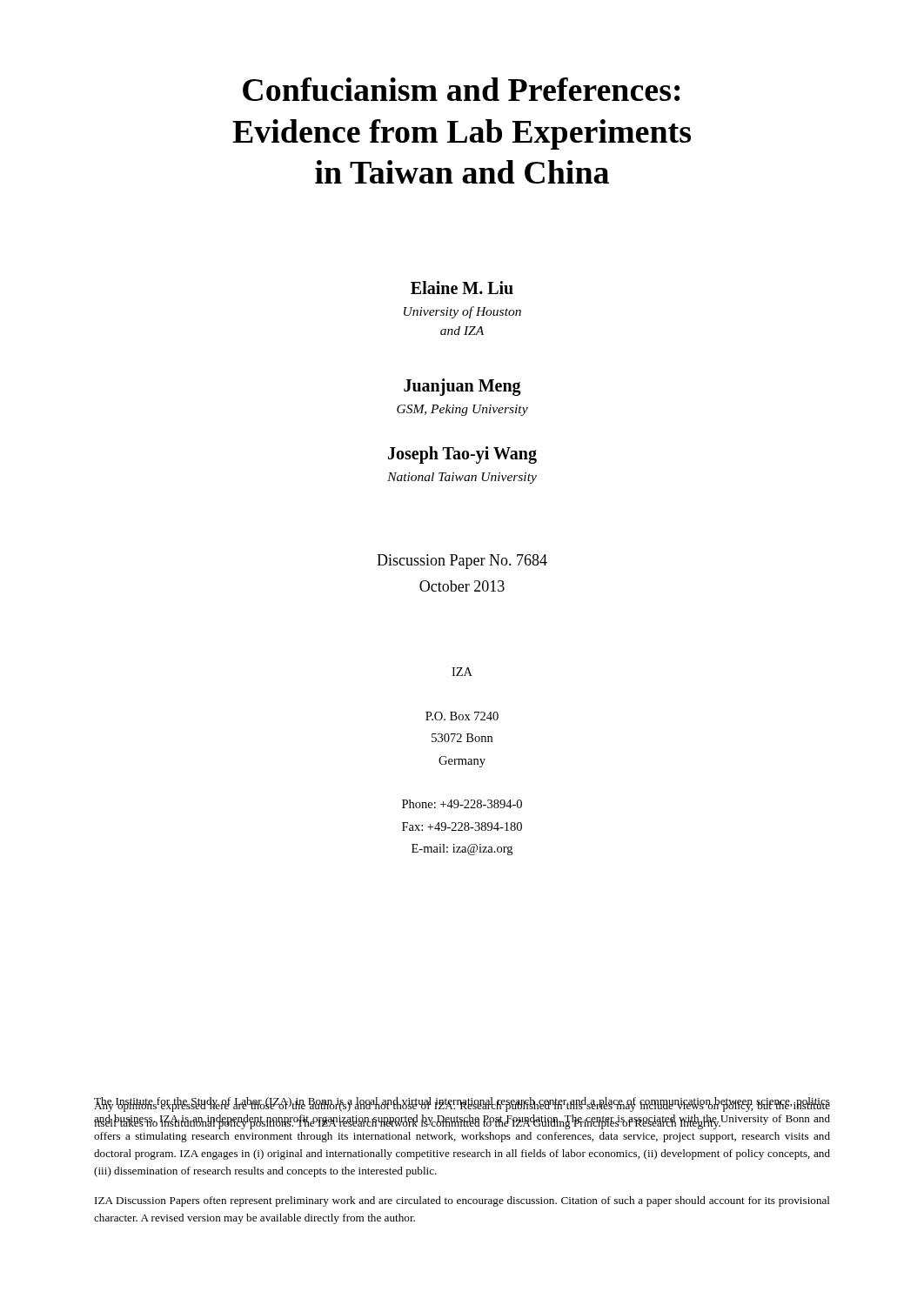Select the text block with the text "The Institute for the Study"
Image resolution: width=924 pixels, height=1305 pixels.
(462, 1159)
